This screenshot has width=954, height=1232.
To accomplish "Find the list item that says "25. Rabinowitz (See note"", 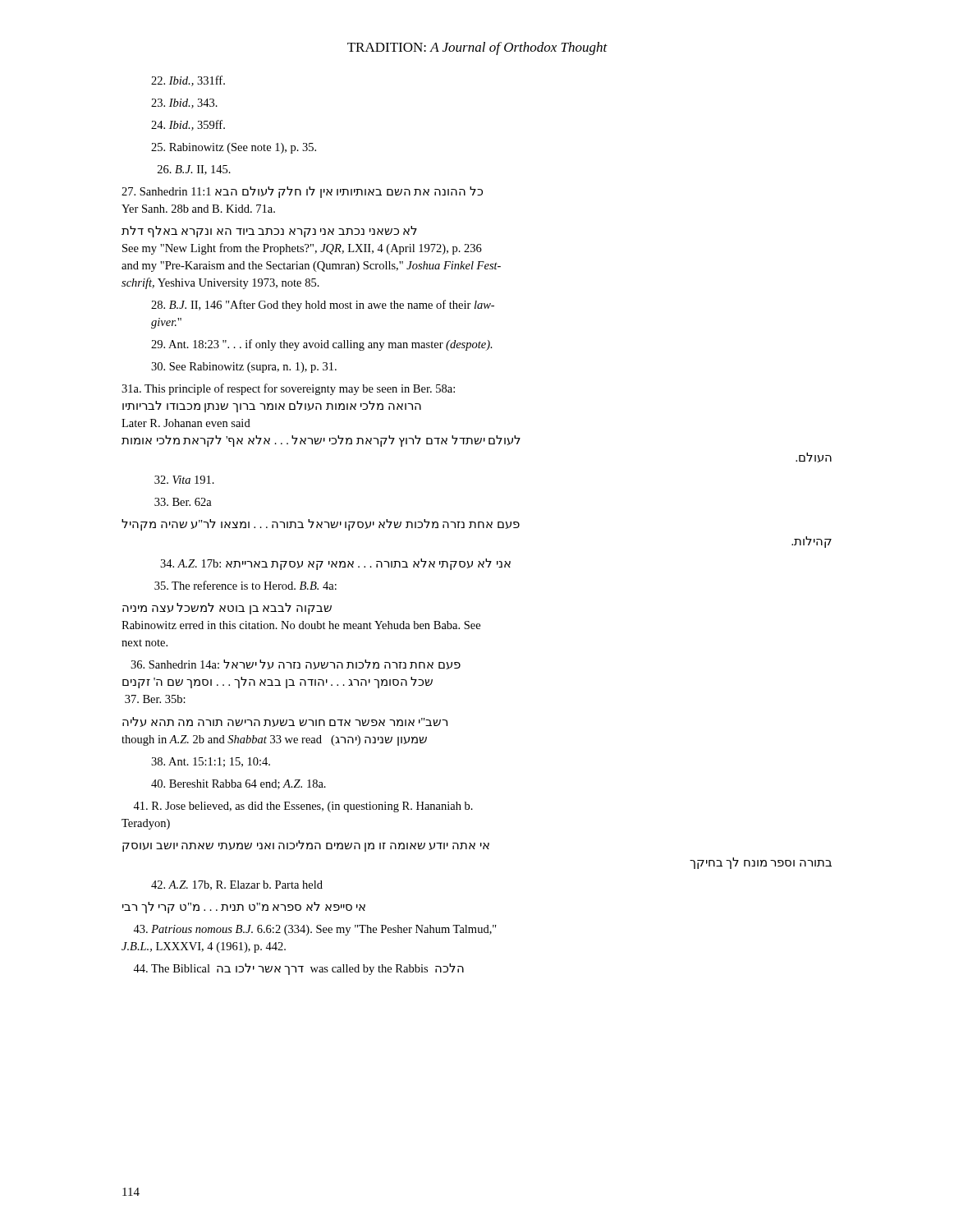I will coord(234,147).
